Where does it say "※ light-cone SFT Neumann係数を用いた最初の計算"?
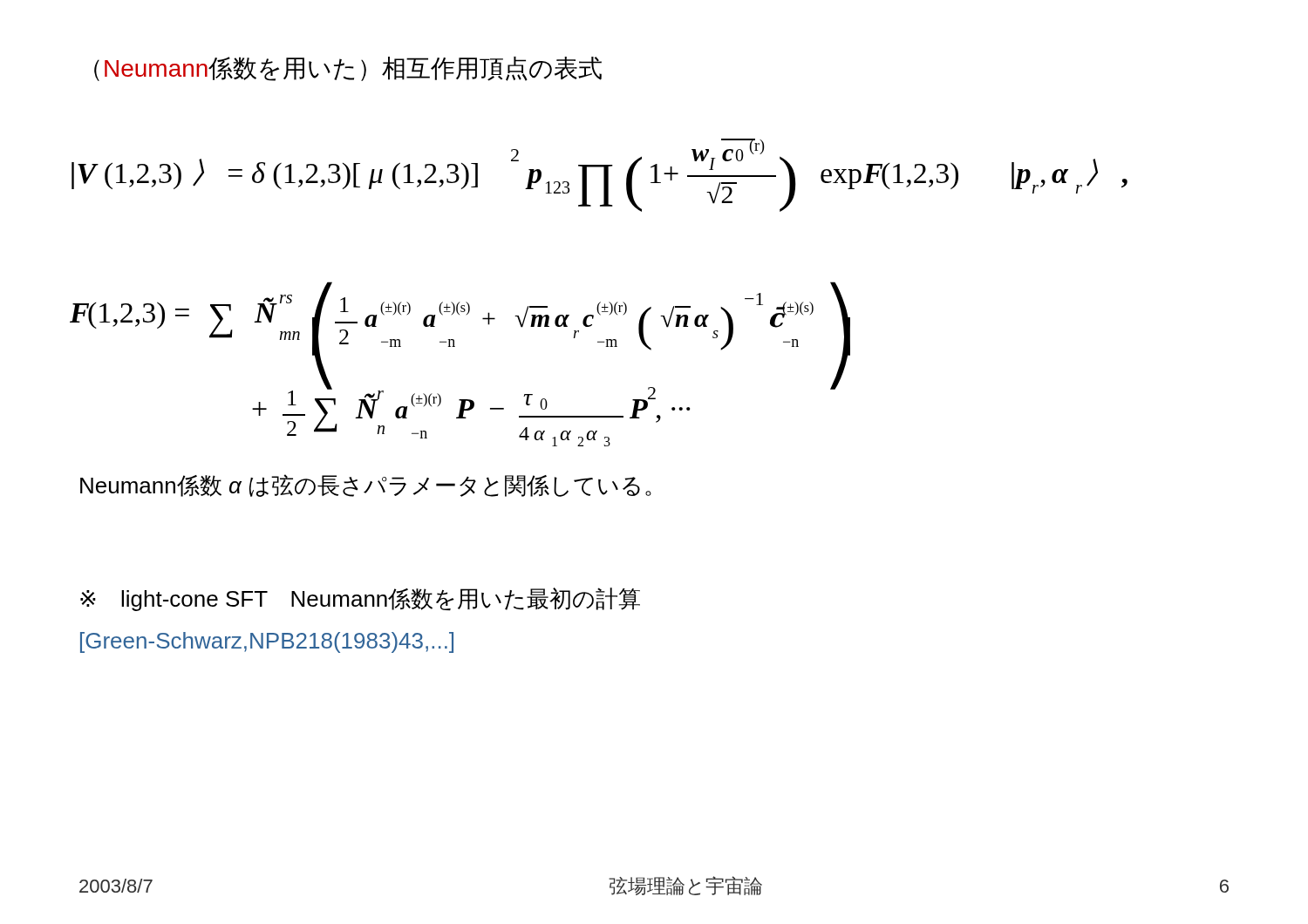1308x924 pixels. 360,599
